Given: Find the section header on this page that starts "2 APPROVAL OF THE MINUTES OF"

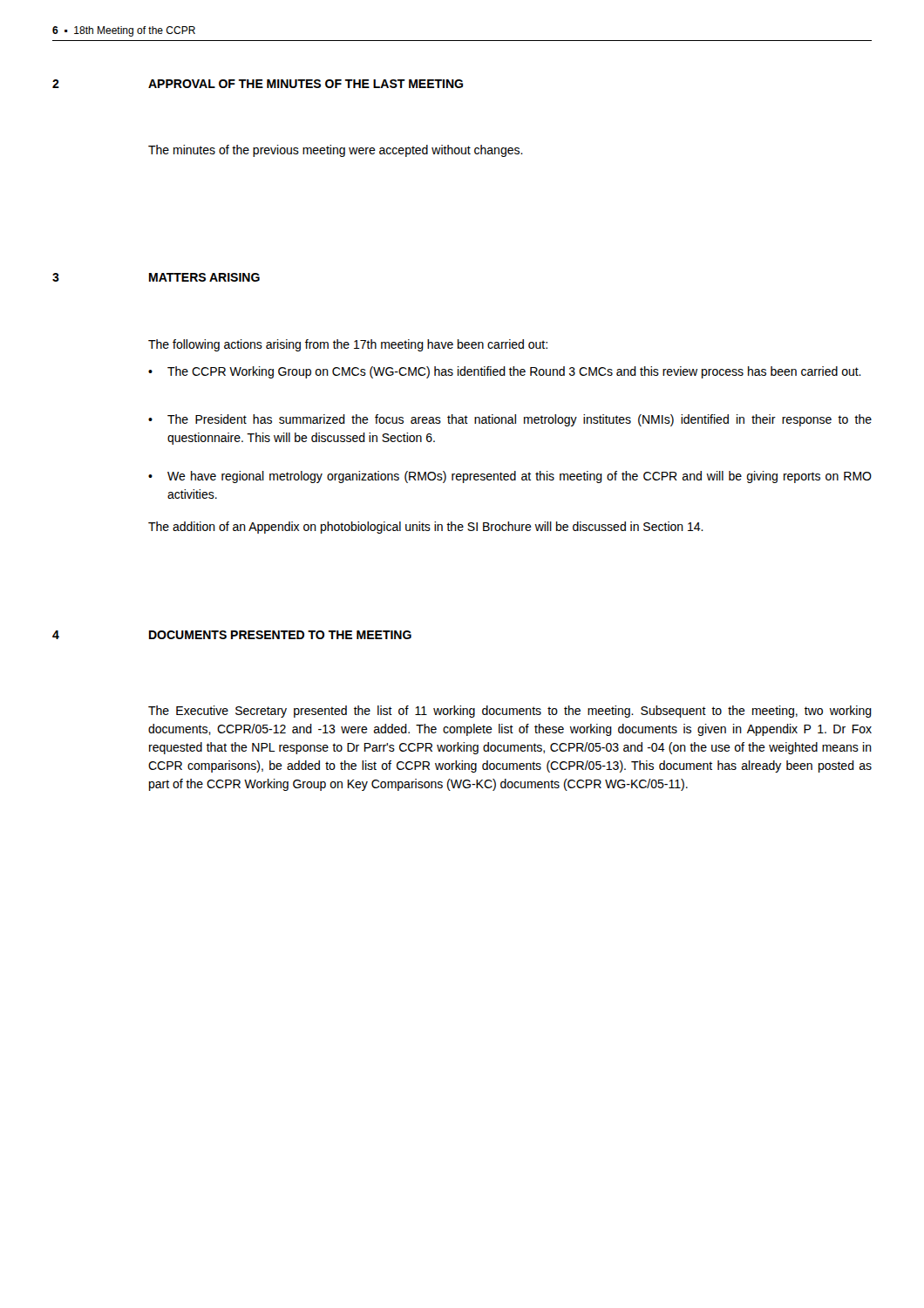Looking at the screenshot, I should 462,84.
